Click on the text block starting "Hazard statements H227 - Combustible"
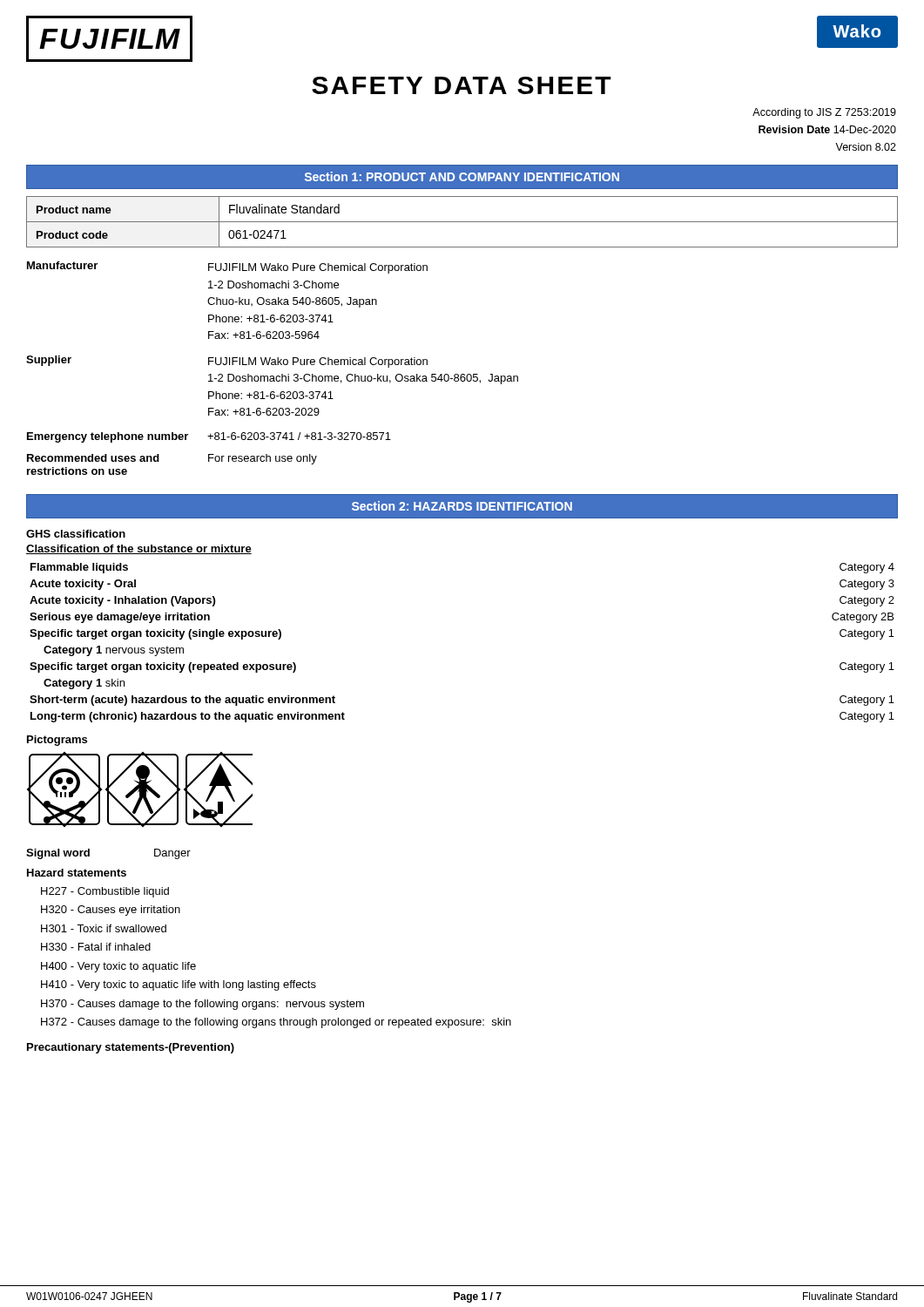The image size is (924, 1307). [77, 873]
